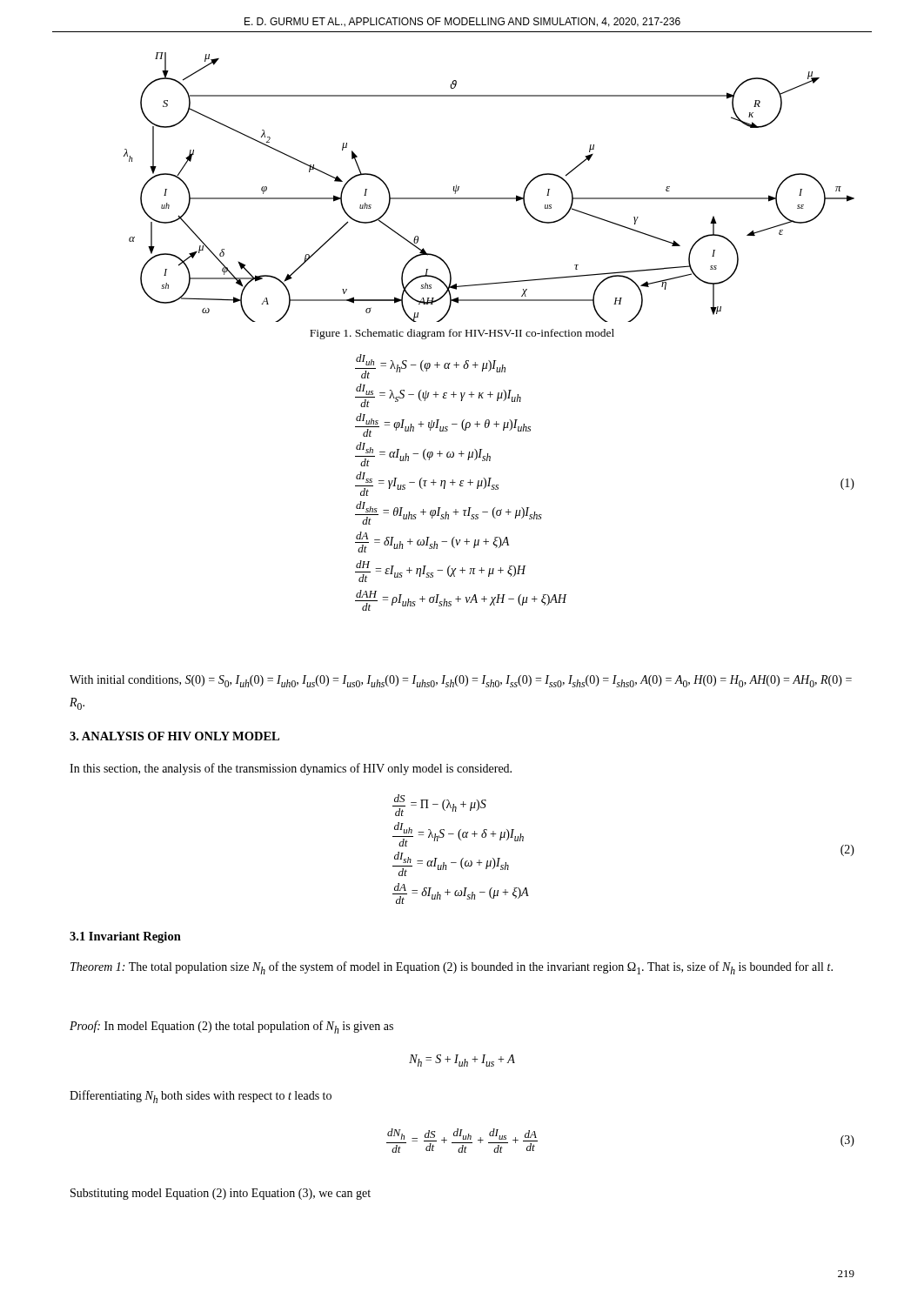Image resolution: width=924 pixels, height=1305 pixels.
Task: Find the text starting "In this section,"
Action: [x=291, y=769]
